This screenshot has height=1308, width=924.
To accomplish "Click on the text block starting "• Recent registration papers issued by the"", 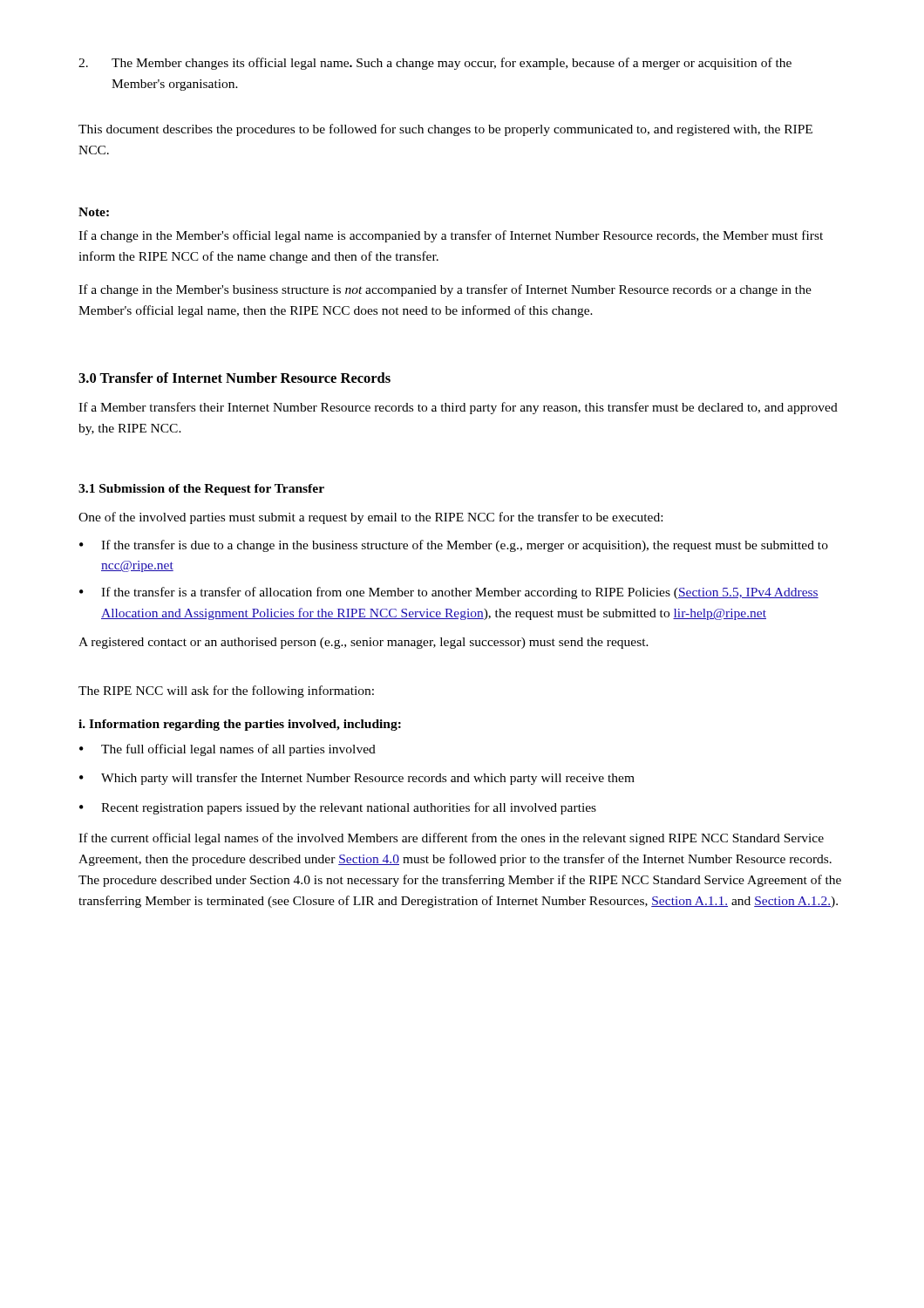I will [462, 808].
